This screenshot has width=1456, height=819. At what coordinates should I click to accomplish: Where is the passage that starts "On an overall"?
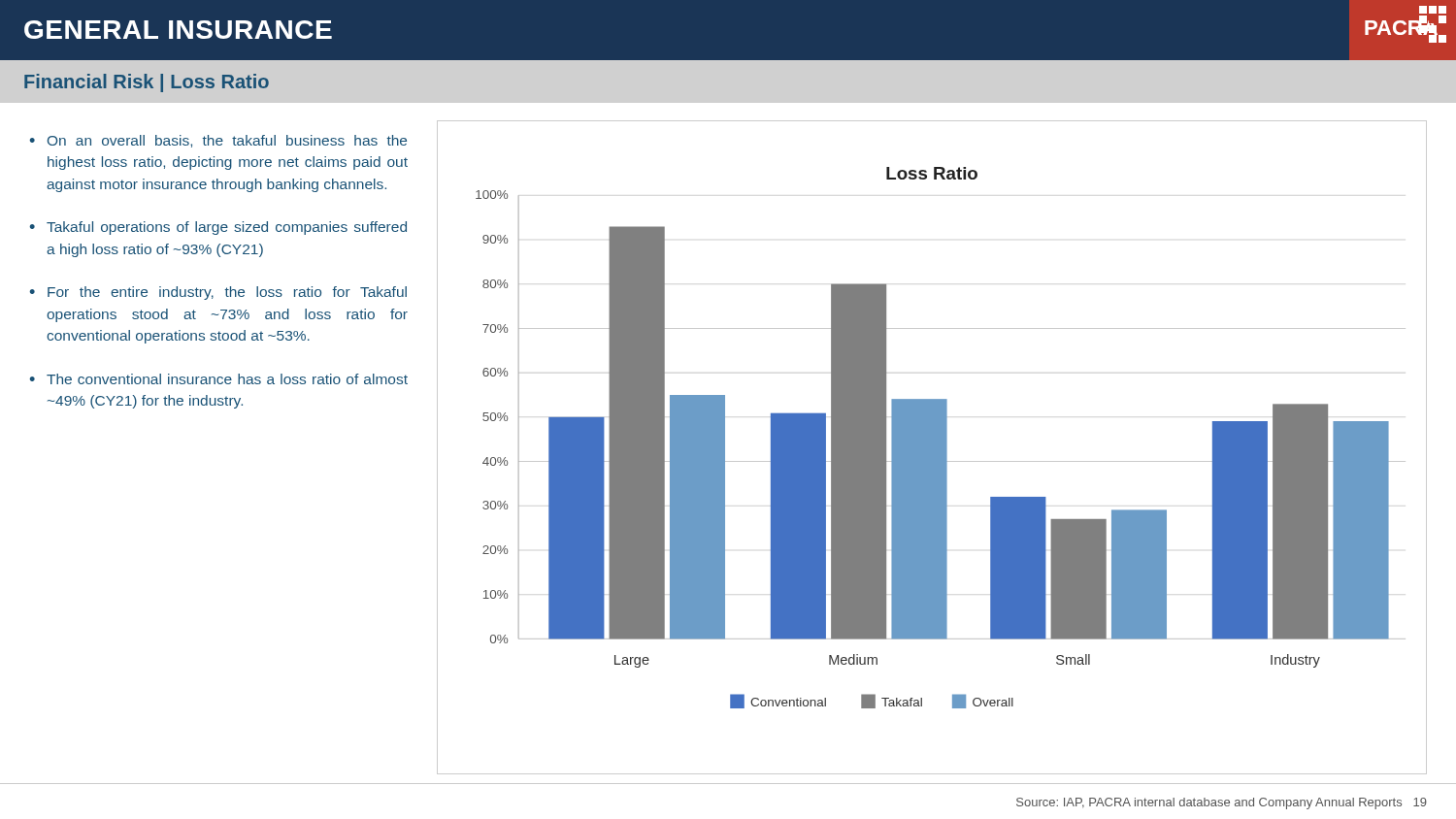tap(227, 162)
